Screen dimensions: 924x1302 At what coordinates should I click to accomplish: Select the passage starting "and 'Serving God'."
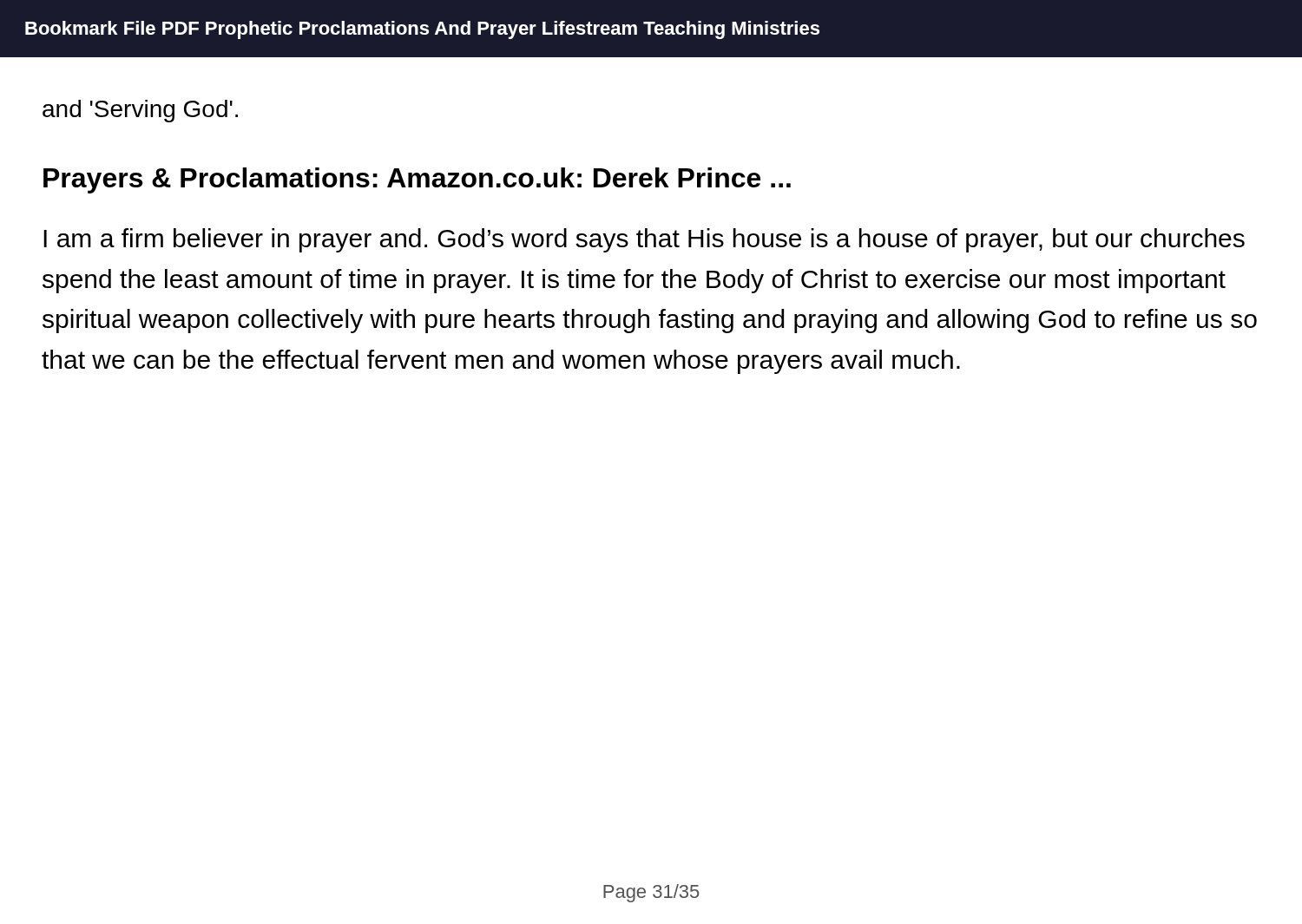point(141,109)
